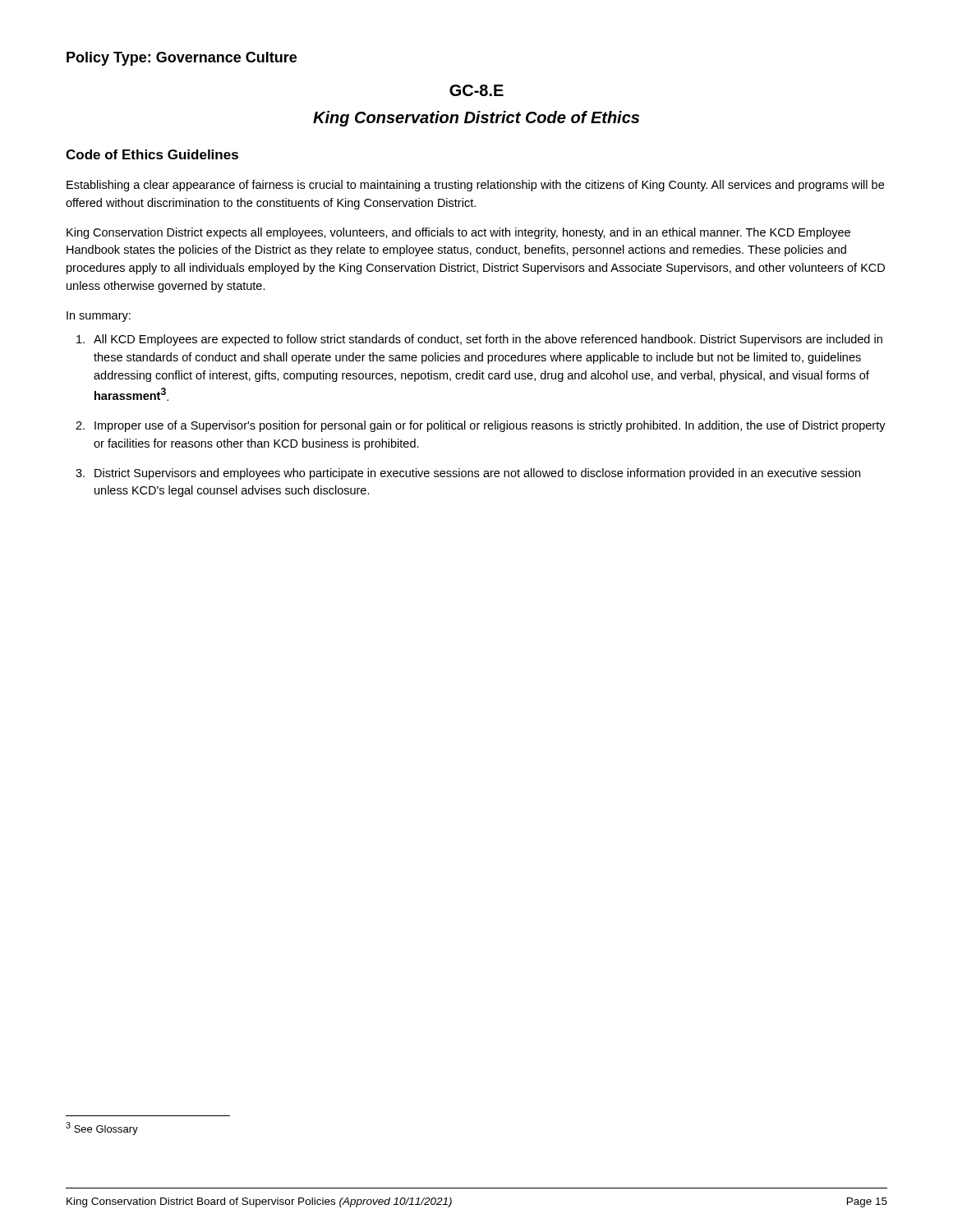This screenshot has width=953, height=1232.
Task: Navigate to the text block starting "King Conservation District Code of"
Action: pos(476,117)
